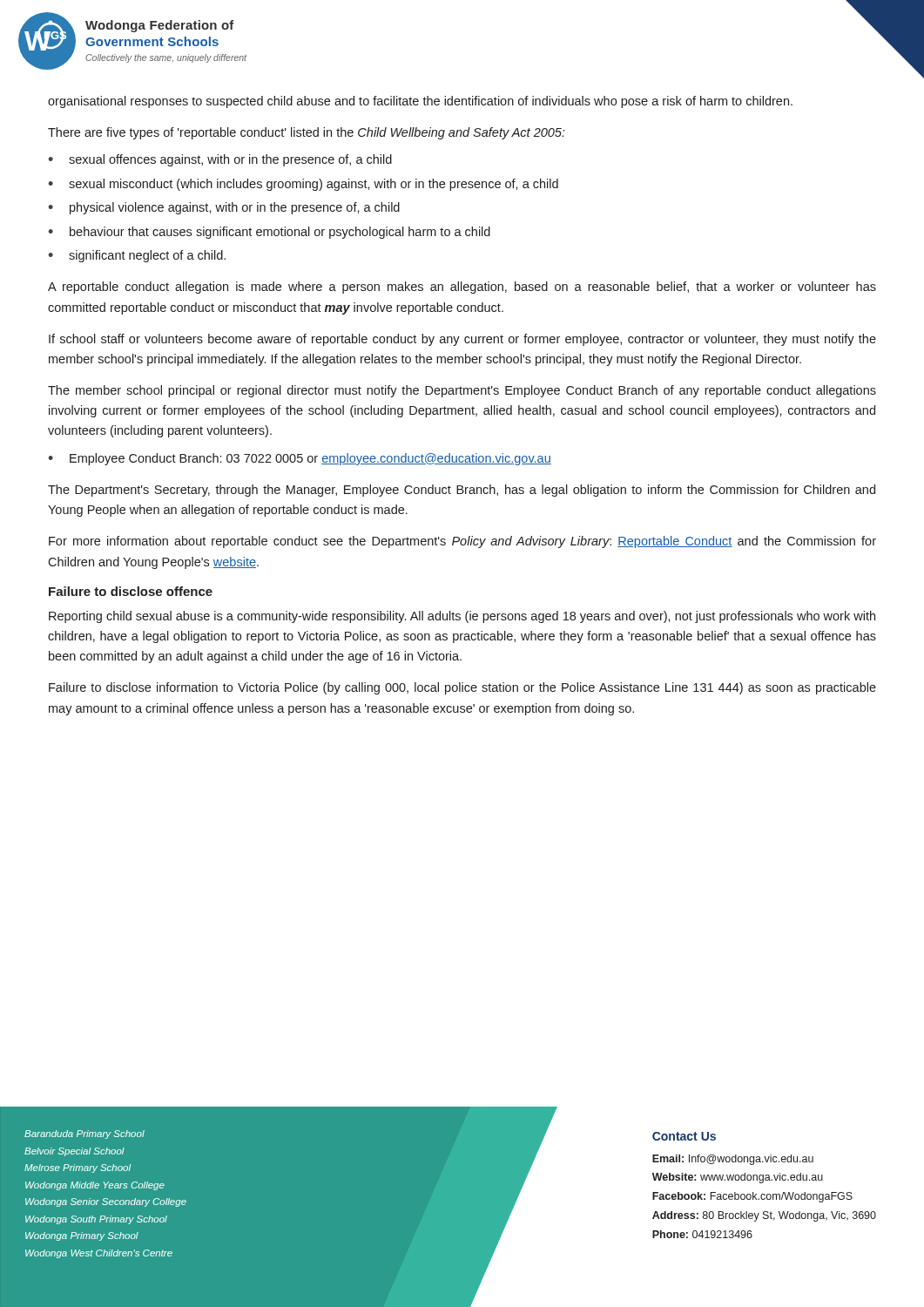Viewport: 924px width, 1307px height.
Task: Click on the list item with the text "• significant neglect"
Action: click(137, 256)
